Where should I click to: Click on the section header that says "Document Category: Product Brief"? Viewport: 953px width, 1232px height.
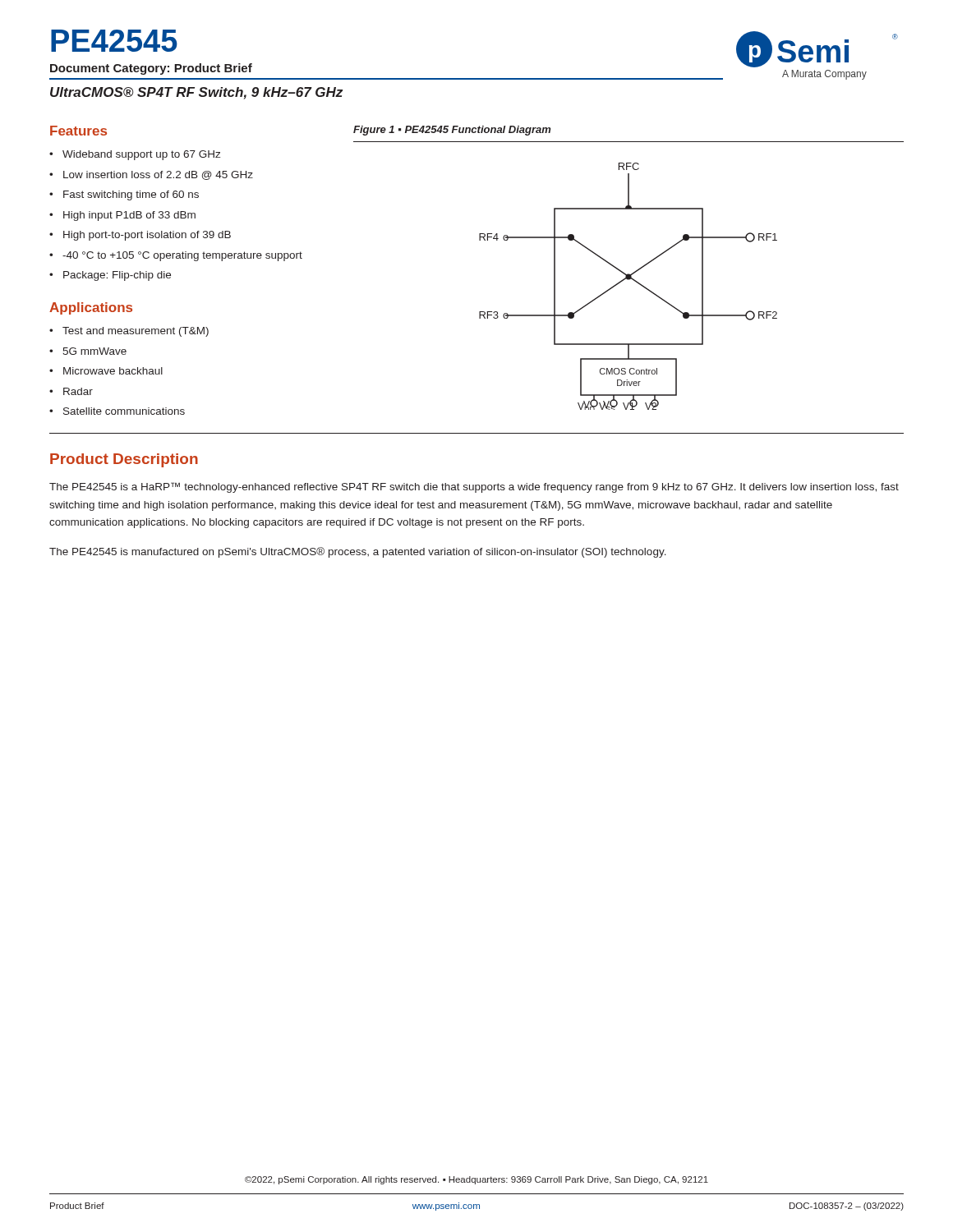151,68
